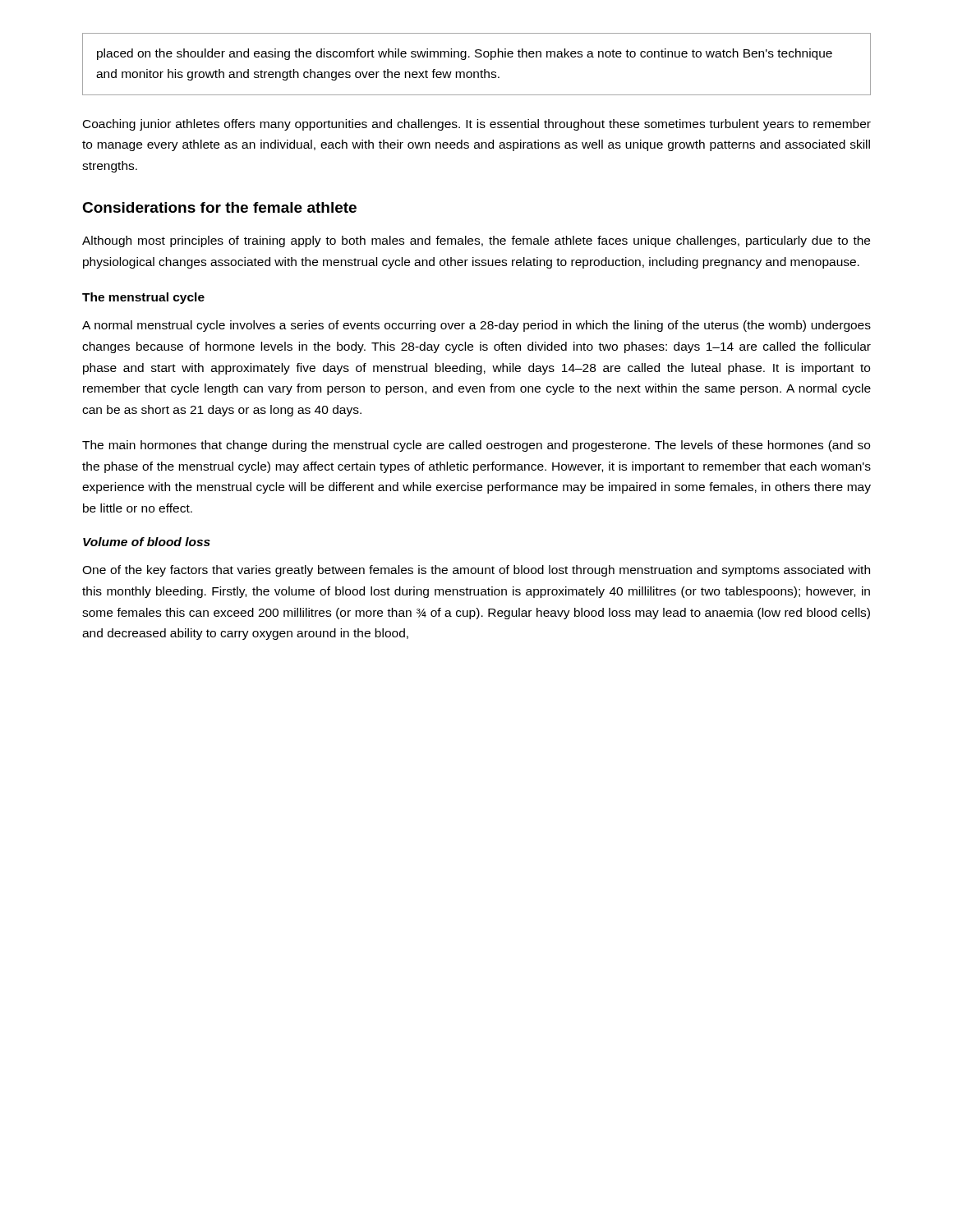Image resolution: width=953 pixels, height=1232 pixels.
Task: Select the passage starting "The menstrual cycle"
Action: click(143, 297)
